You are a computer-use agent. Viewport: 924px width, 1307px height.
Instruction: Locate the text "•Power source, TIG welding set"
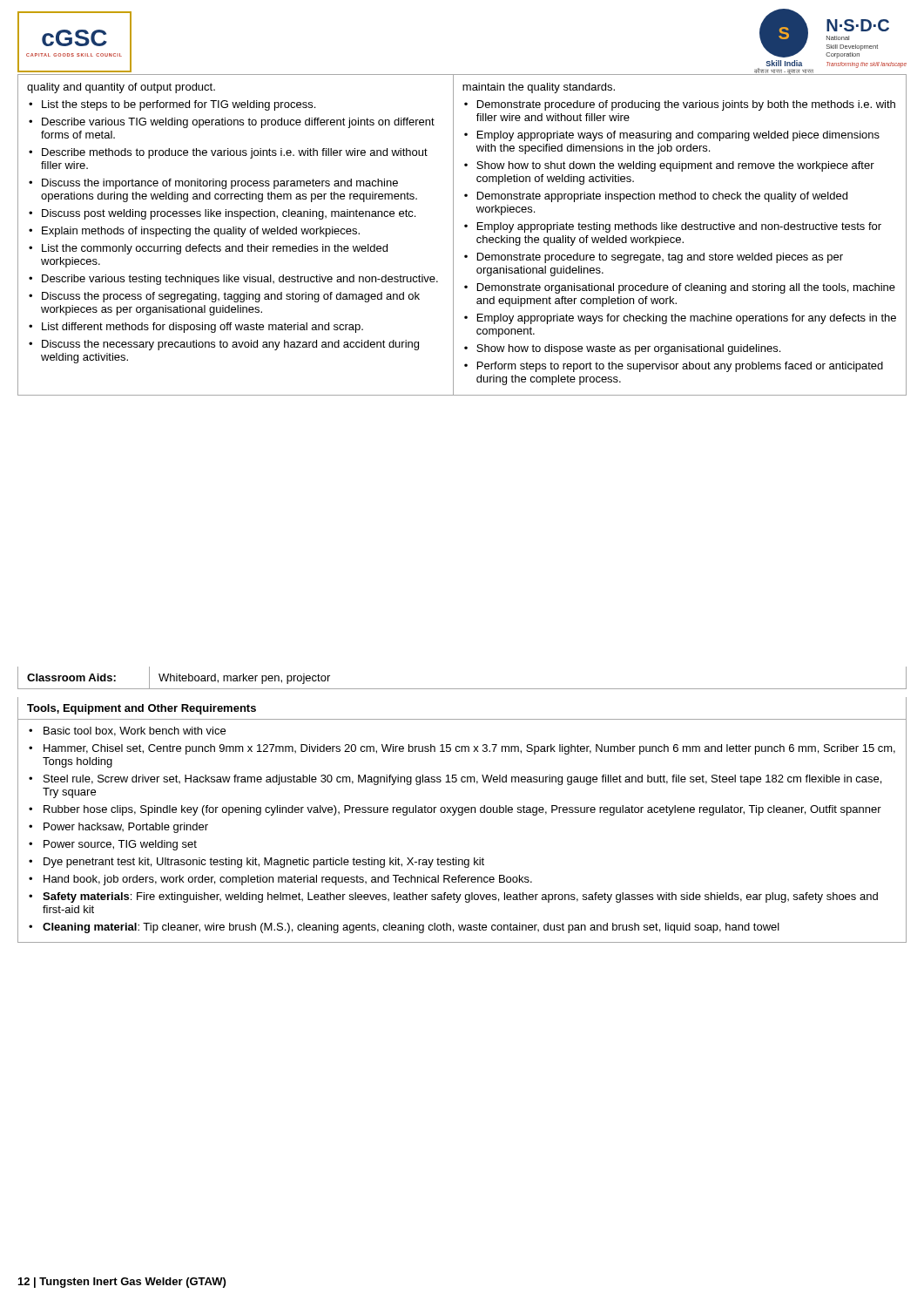tap(120, 844)
